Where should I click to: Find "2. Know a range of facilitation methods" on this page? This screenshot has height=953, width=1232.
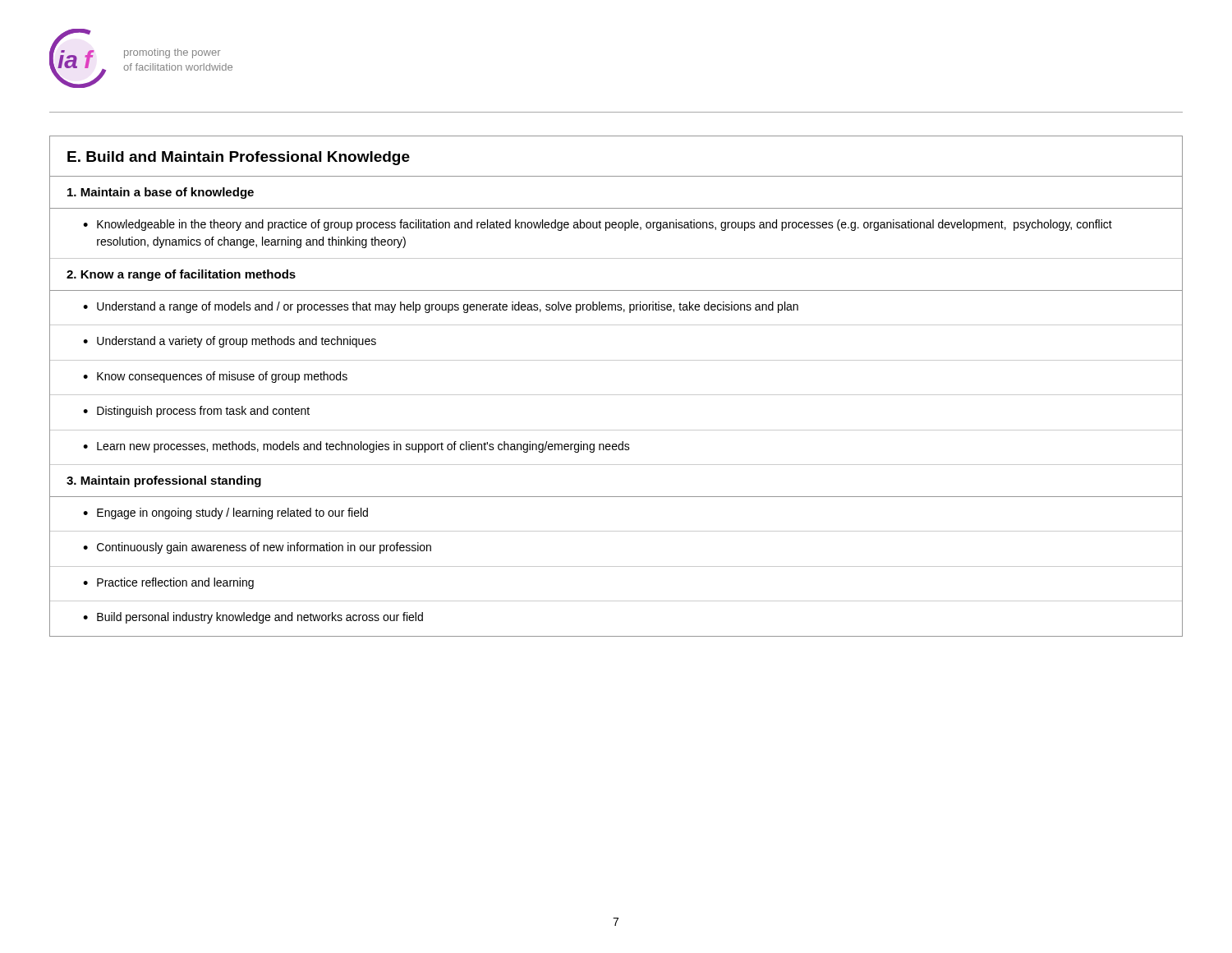(x=181, y=274)
